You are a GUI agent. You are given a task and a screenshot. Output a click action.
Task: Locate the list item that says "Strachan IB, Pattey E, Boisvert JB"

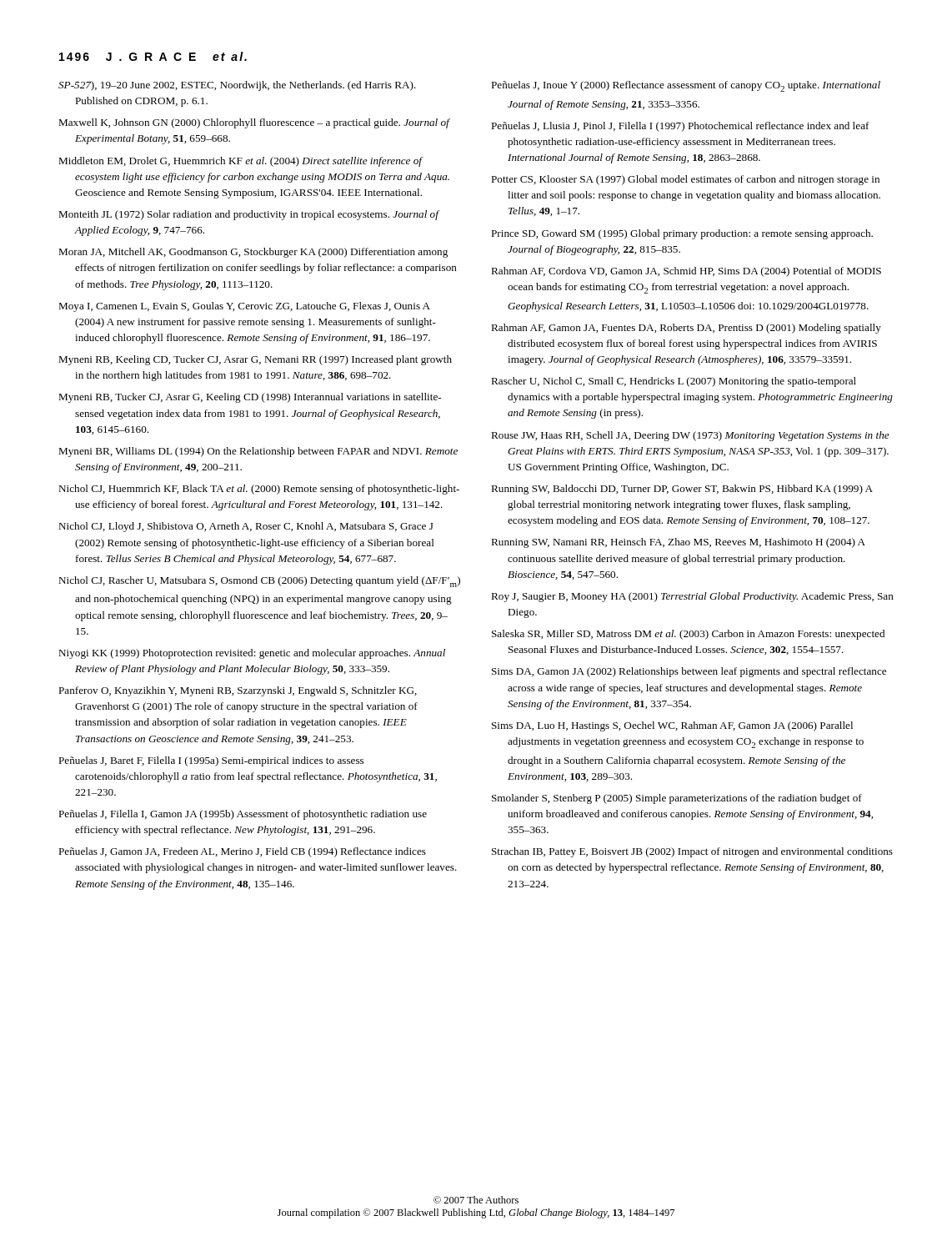(692, 867)
